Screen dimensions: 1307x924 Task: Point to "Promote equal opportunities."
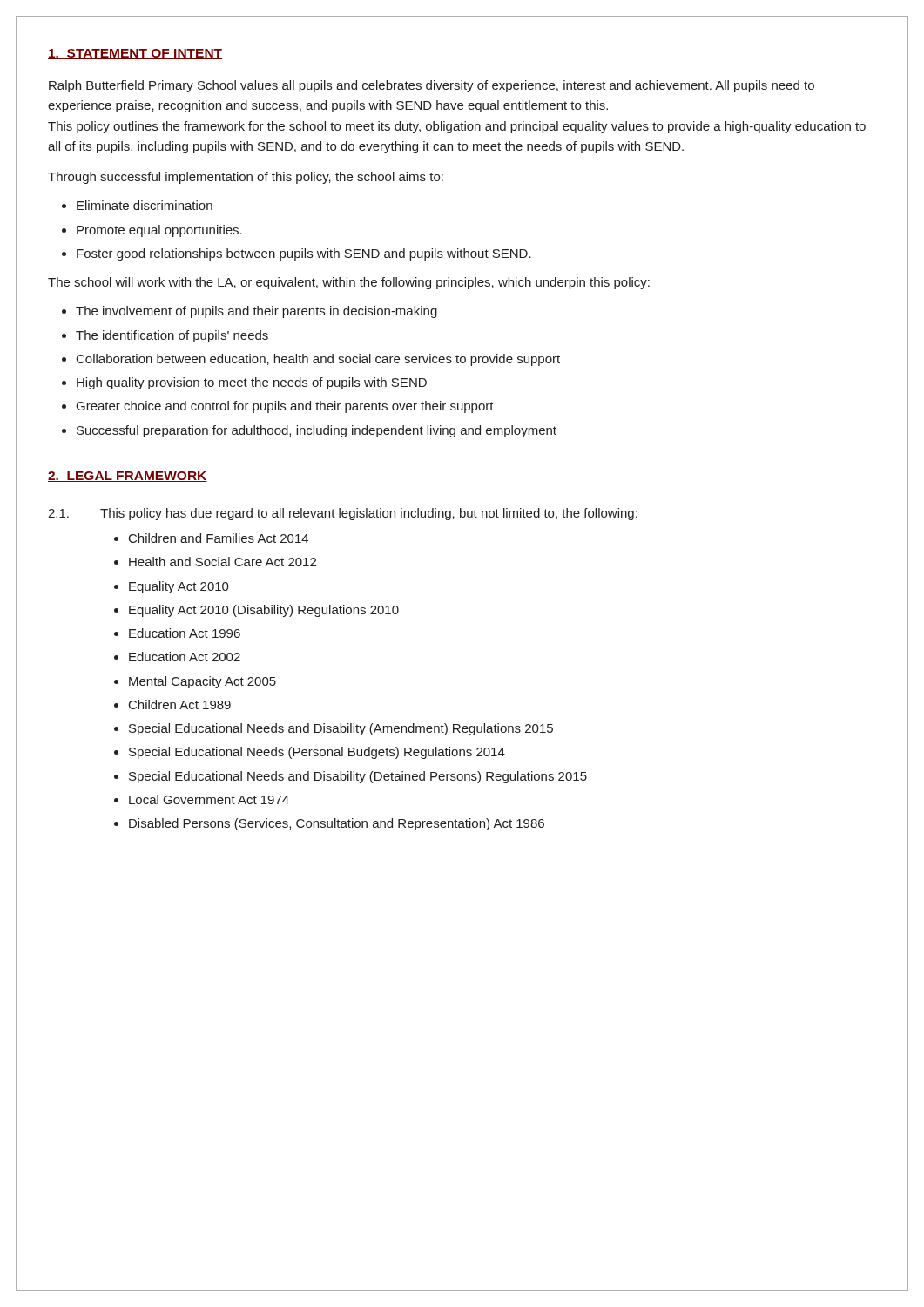click(x=159, y=229)
